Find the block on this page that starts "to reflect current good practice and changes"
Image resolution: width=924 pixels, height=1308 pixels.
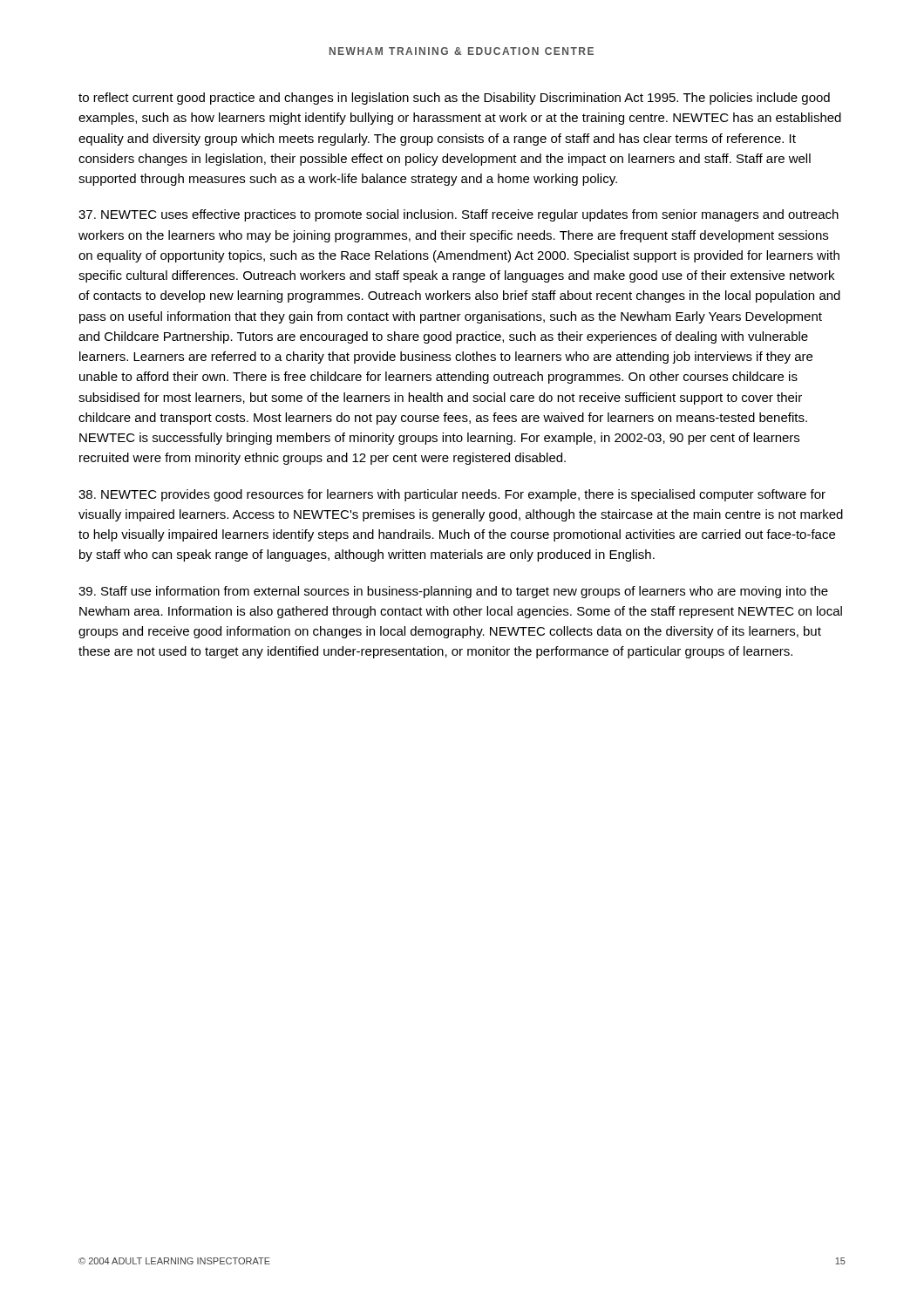coord(460,138)
